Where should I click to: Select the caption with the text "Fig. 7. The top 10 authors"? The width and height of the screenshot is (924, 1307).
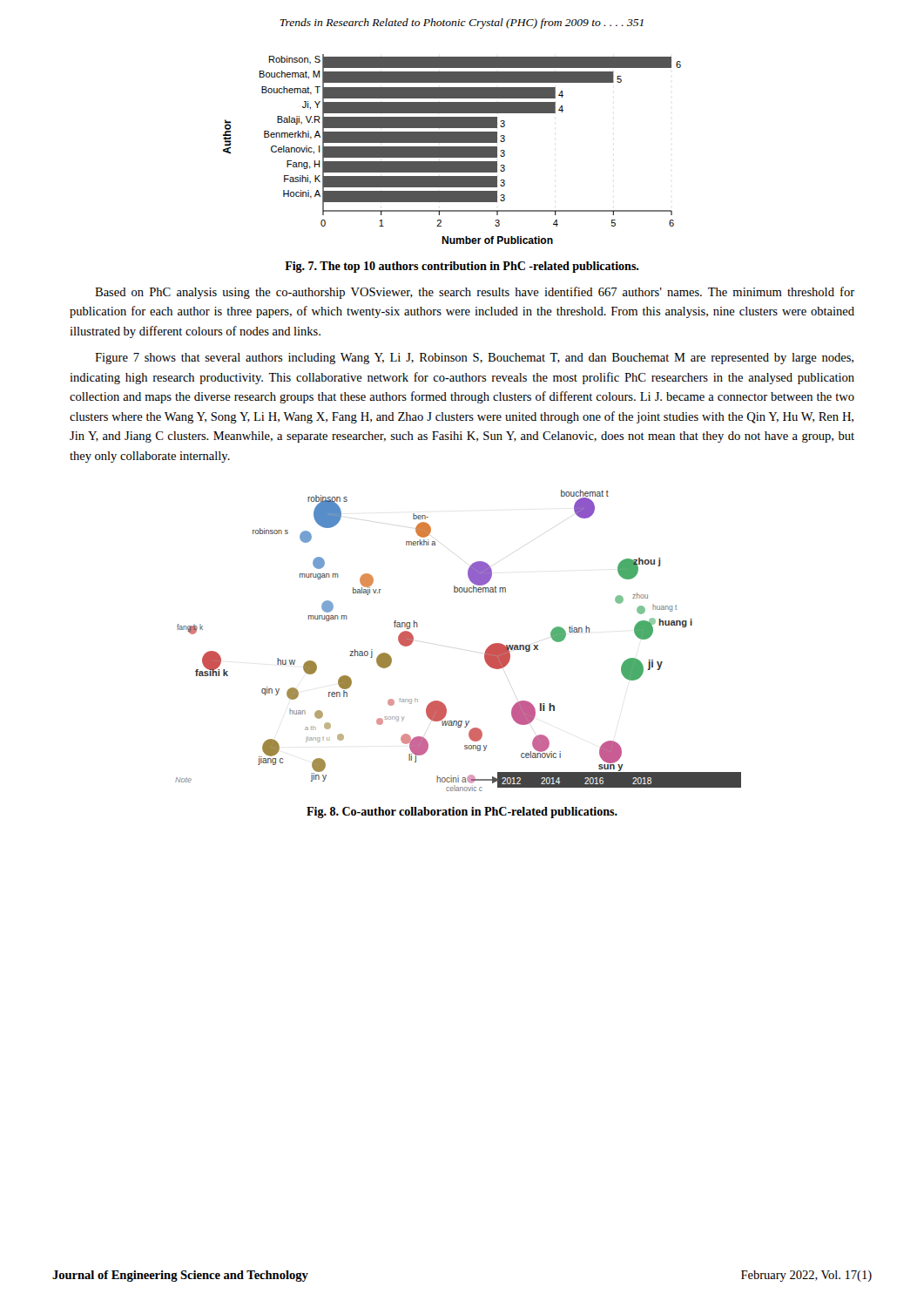[x=462, y=266]
